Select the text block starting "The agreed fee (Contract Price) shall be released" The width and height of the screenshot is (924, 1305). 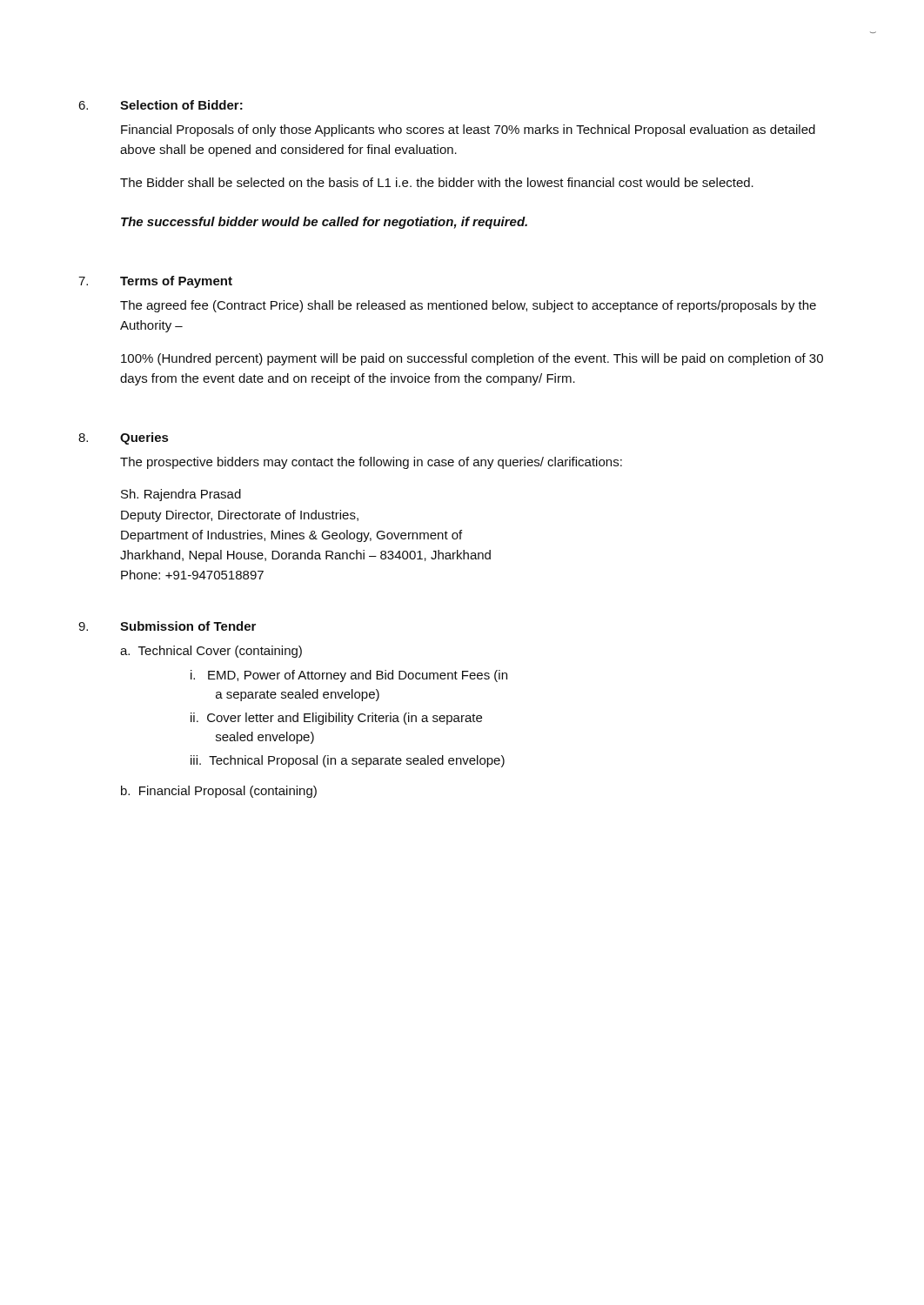[x=468, y=315]
